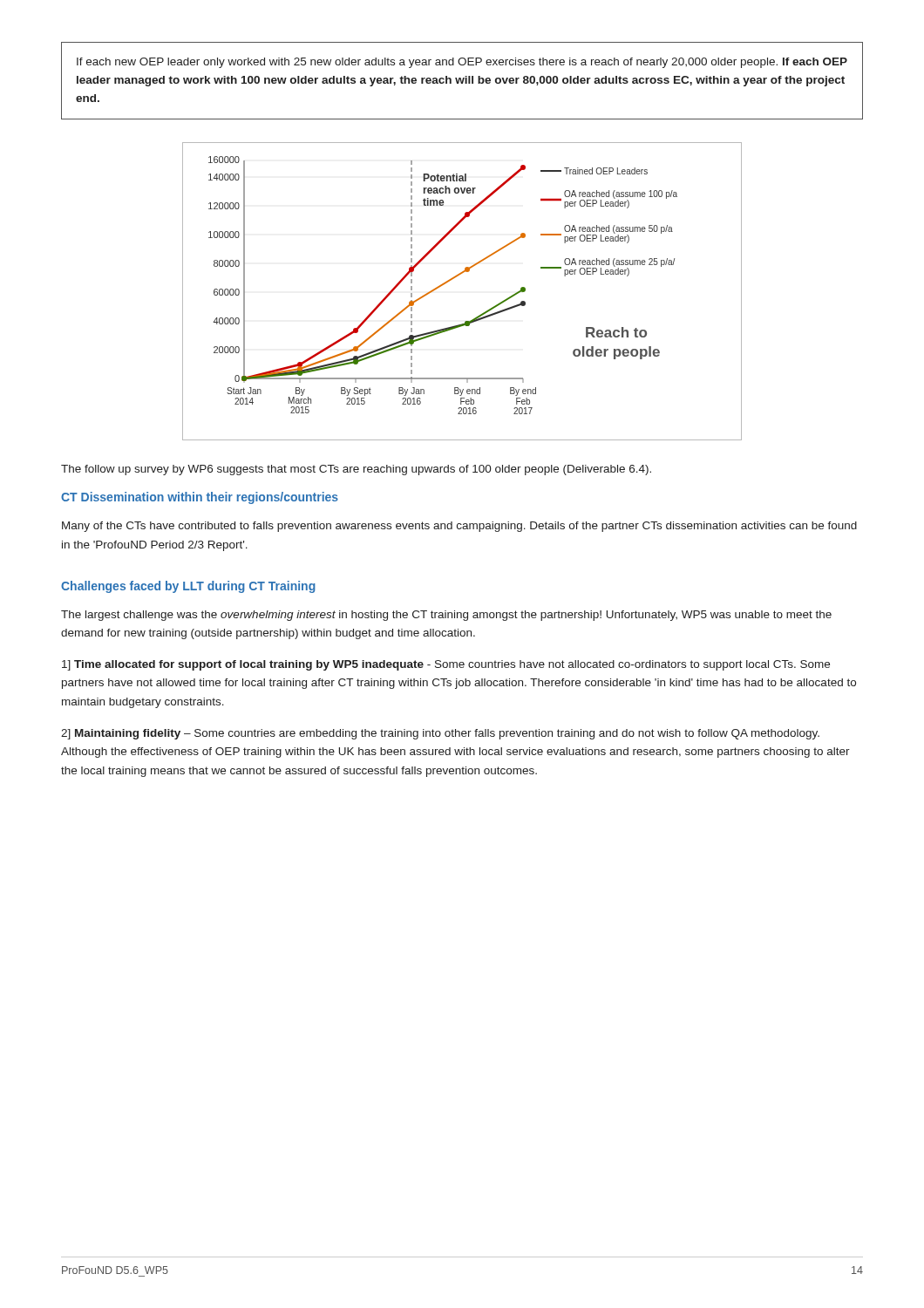The height and width of the screenshot is (1308, 924).
Task: Locate the line chart
Action: point(462,291)
